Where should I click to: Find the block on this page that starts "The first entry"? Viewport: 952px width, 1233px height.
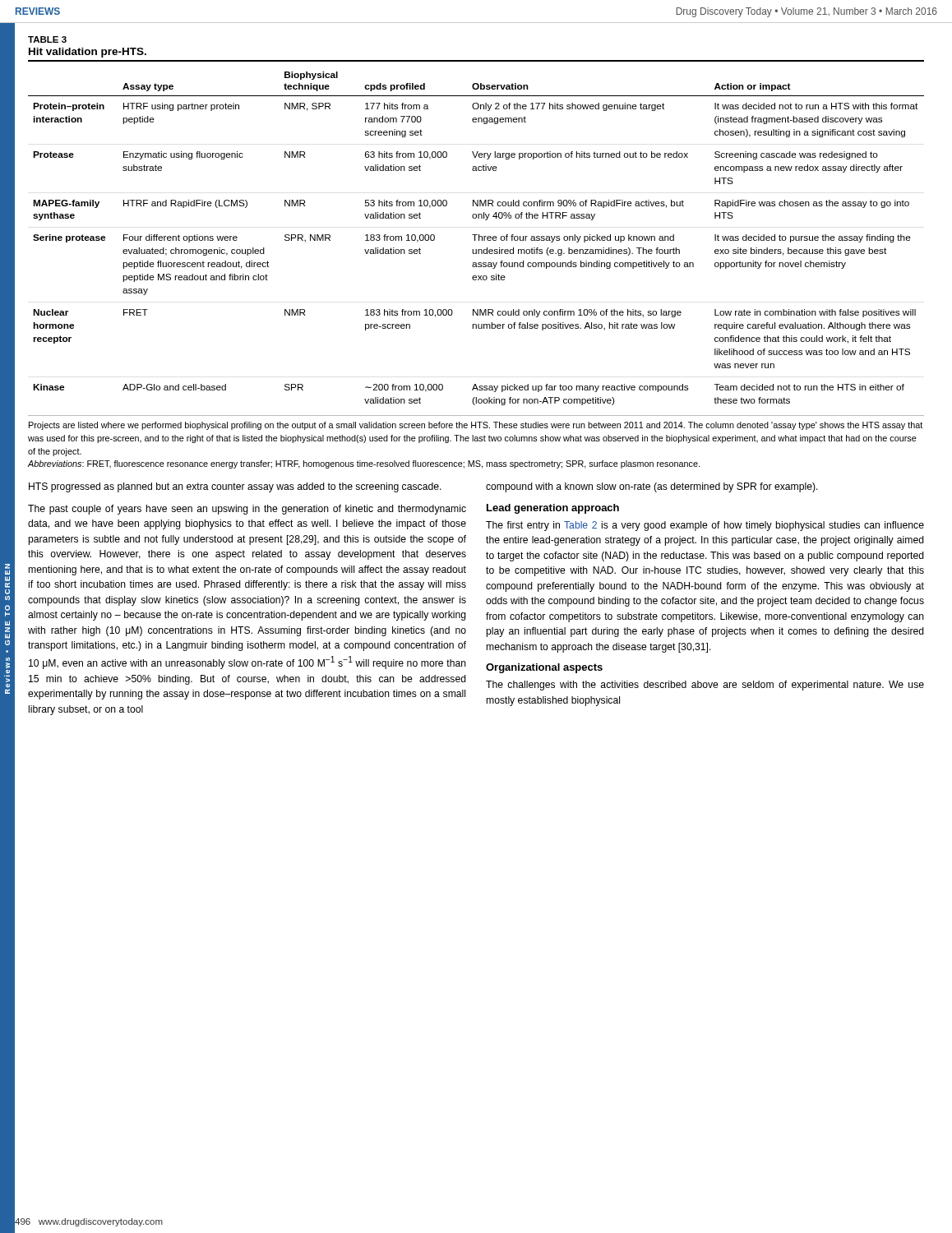coord(705,586)
